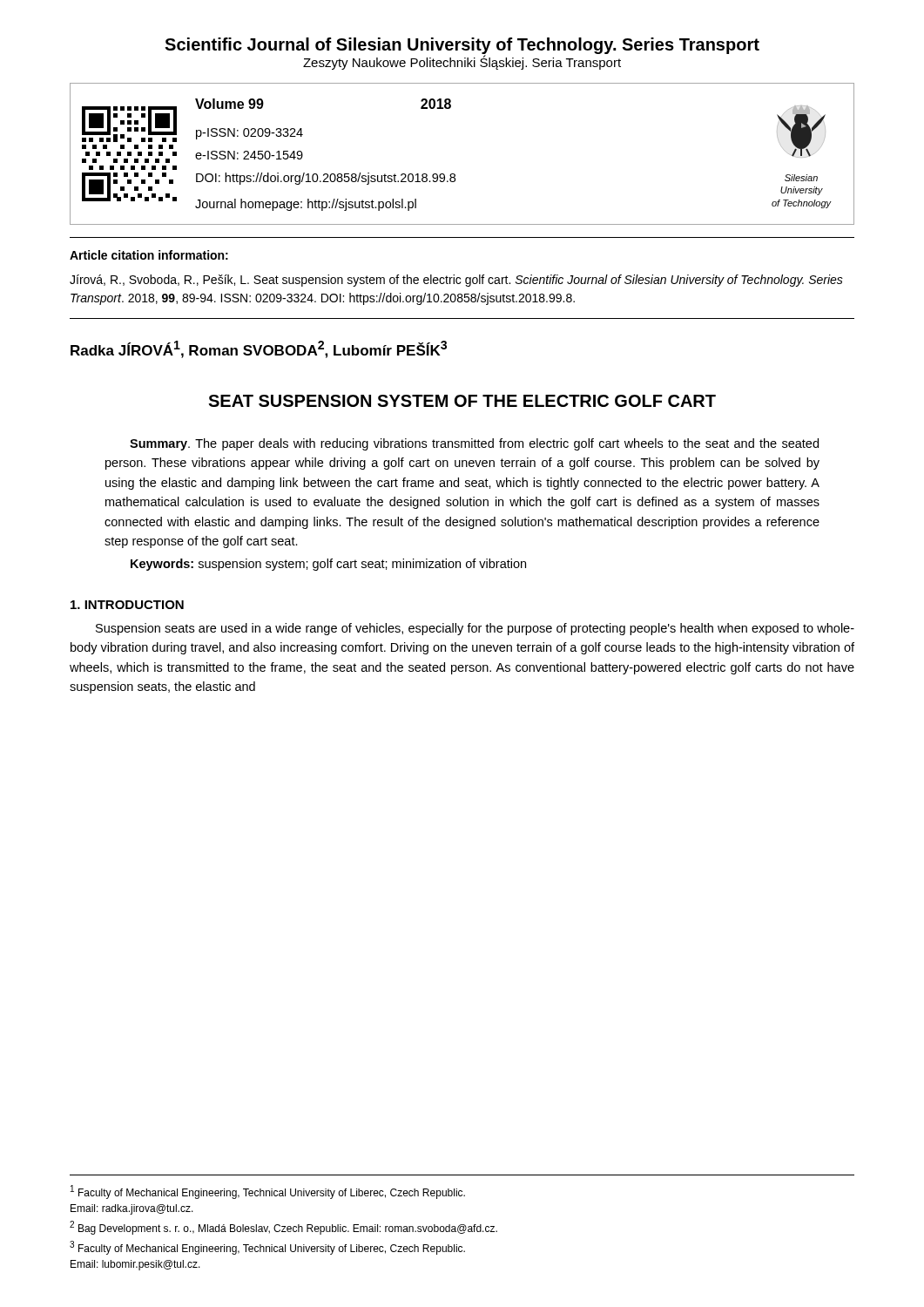Click on the block starting "Keywords: suspension system; golf cart seat;"
Viewport: 924px width, 1307px height.
coord(328,563)
